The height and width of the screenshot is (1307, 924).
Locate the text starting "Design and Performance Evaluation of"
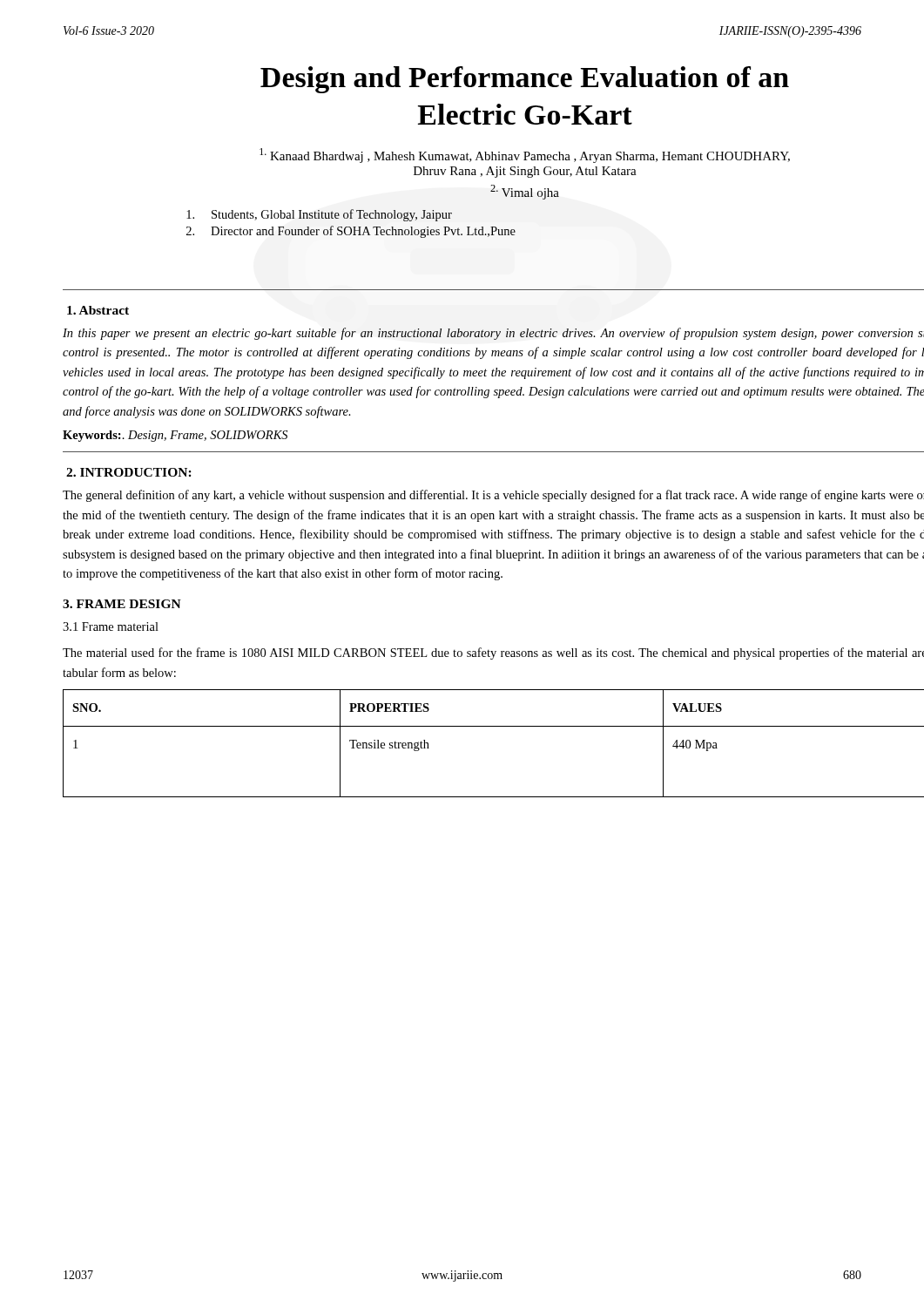pyautogui.click(x=493, y=96)
